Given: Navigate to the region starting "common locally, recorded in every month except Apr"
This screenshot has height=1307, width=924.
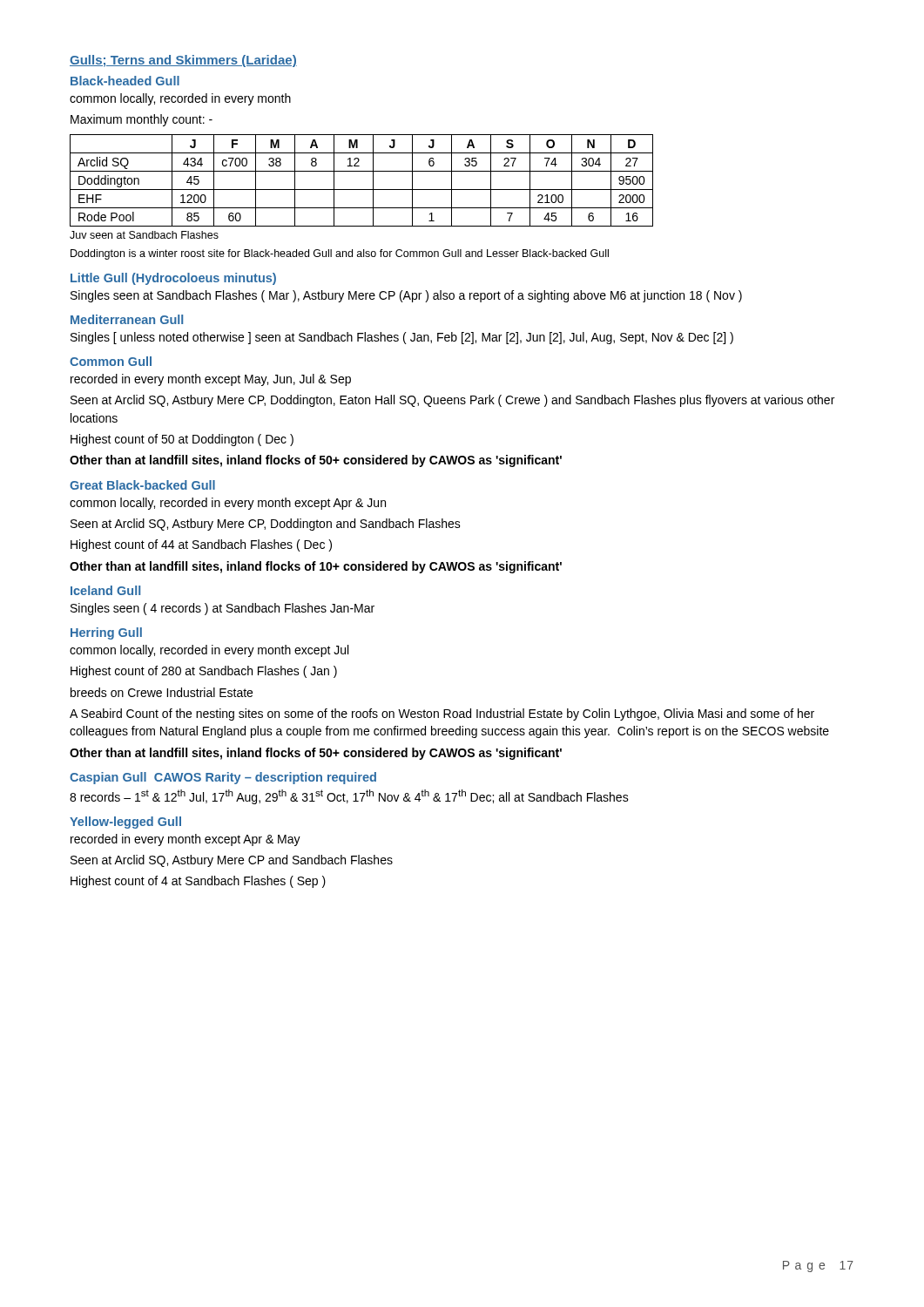Looking at the screenshot, I should [228, 502].
